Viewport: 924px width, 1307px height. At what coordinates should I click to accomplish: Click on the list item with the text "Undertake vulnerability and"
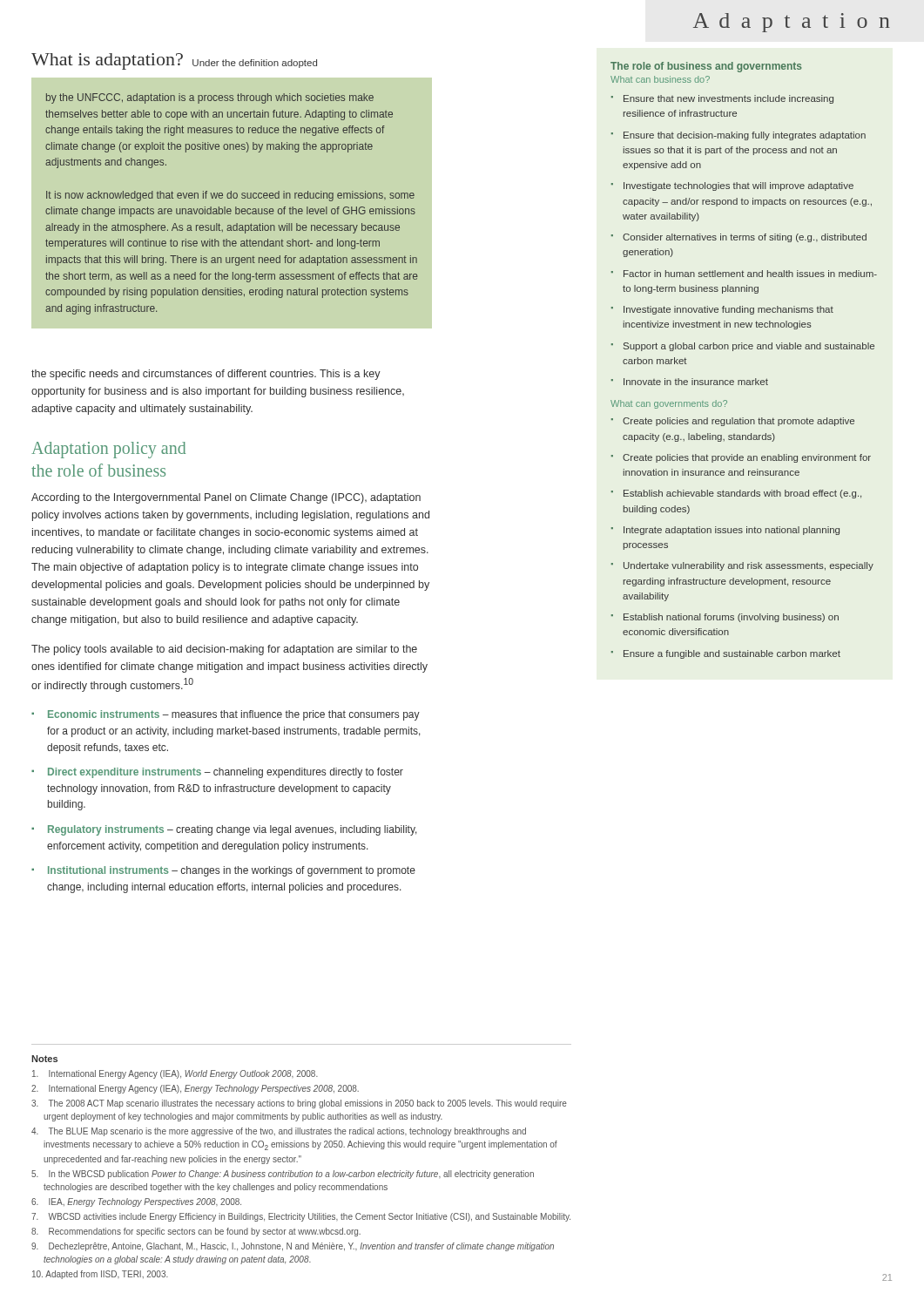[x=748, y=581]
